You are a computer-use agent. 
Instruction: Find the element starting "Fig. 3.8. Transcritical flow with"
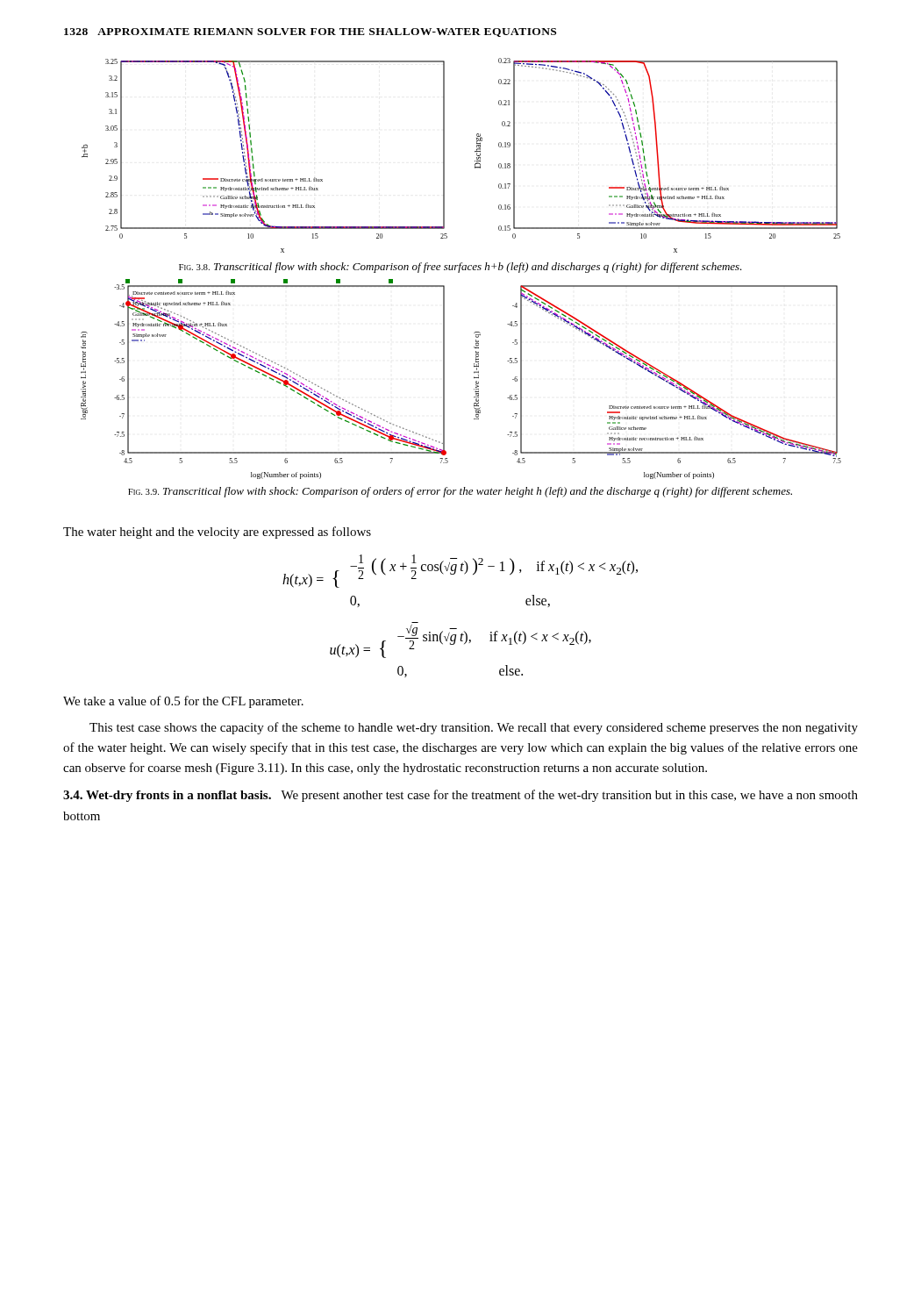(460, 266)
